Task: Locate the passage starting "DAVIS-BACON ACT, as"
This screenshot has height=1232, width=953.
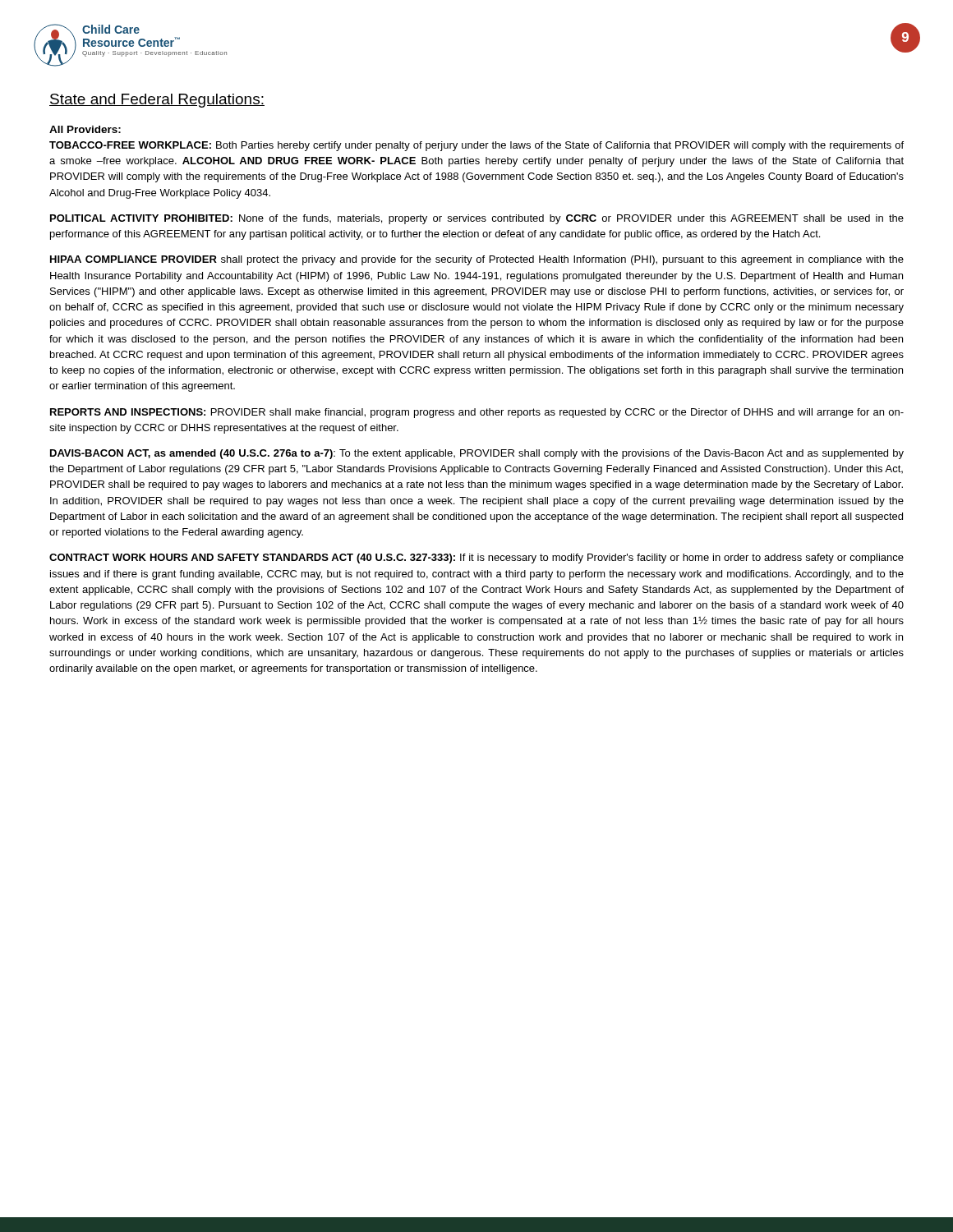Action: pyautogui.click(x=476, y=492)
